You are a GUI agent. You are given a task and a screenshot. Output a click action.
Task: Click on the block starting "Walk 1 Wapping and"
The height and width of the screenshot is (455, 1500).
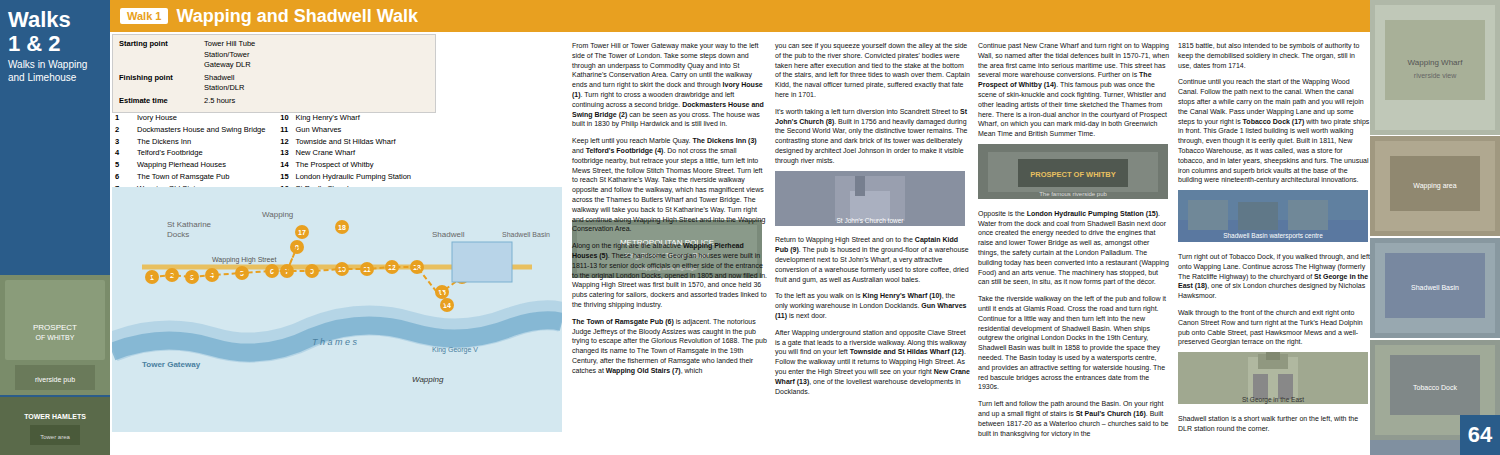269,16
